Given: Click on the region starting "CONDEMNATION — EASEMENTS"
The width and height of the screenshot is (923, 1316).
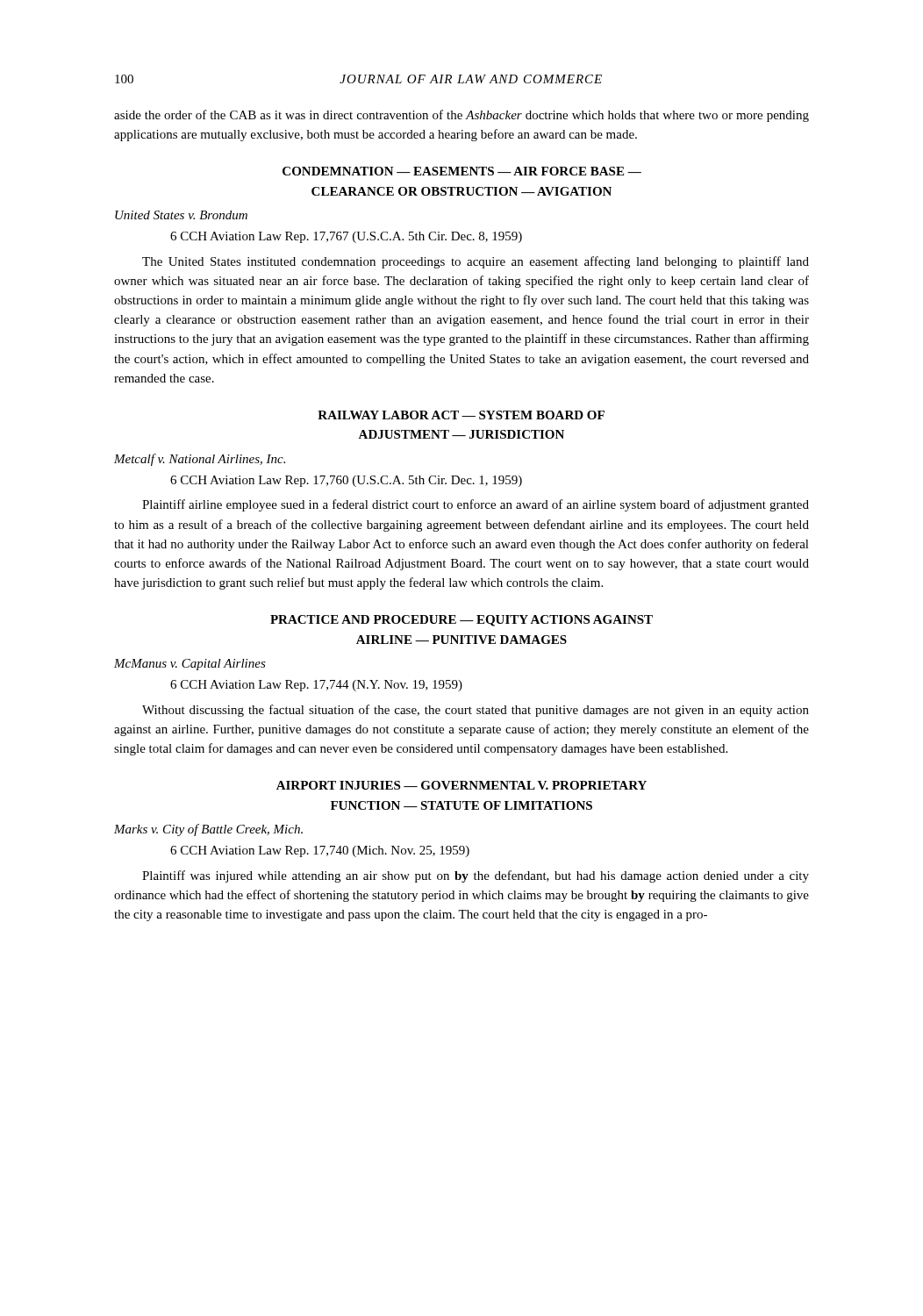Looking at the screenshot, I should [x=462, y=181].
